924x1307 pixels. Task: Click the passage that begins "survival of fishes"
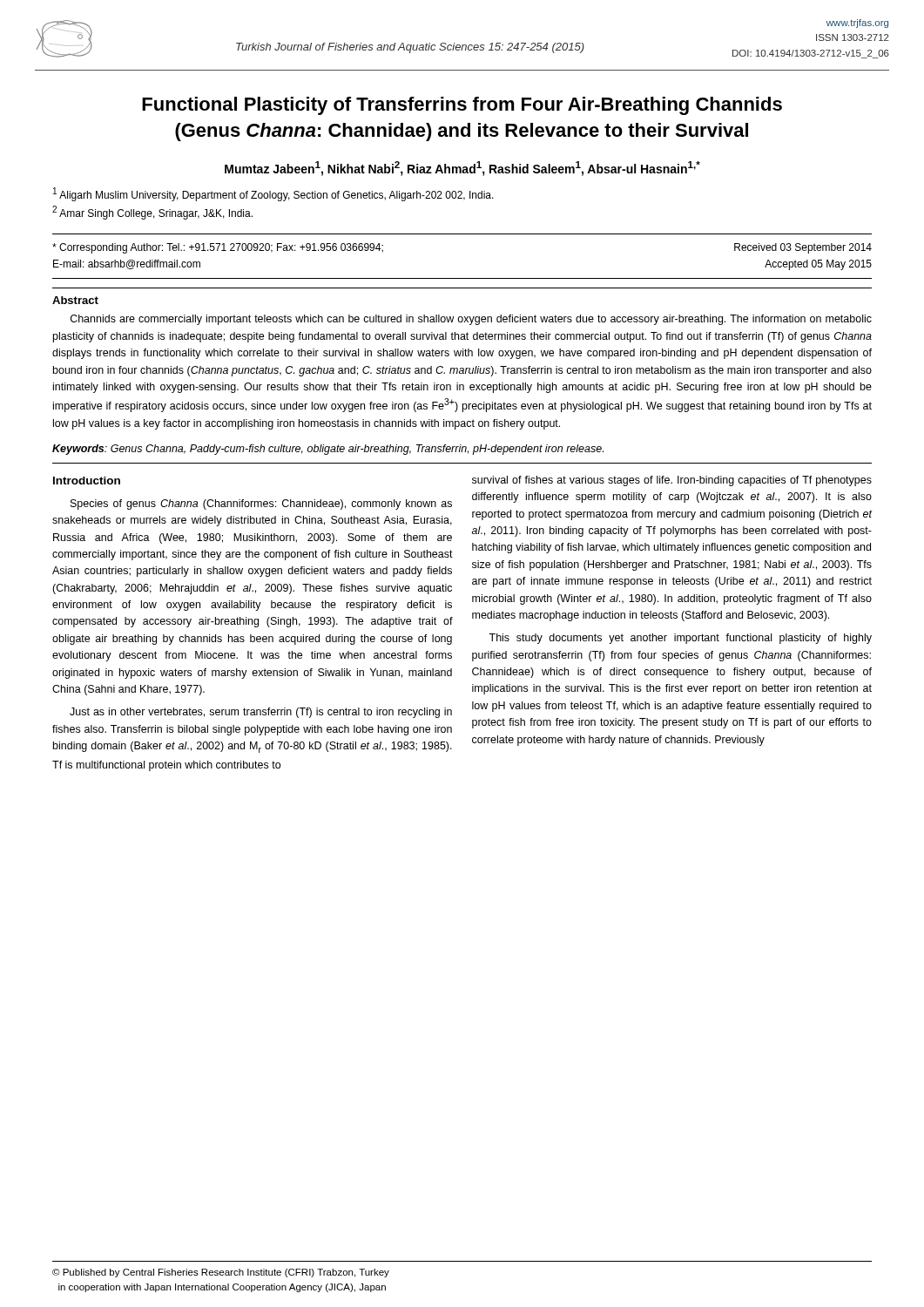[672, 610]
